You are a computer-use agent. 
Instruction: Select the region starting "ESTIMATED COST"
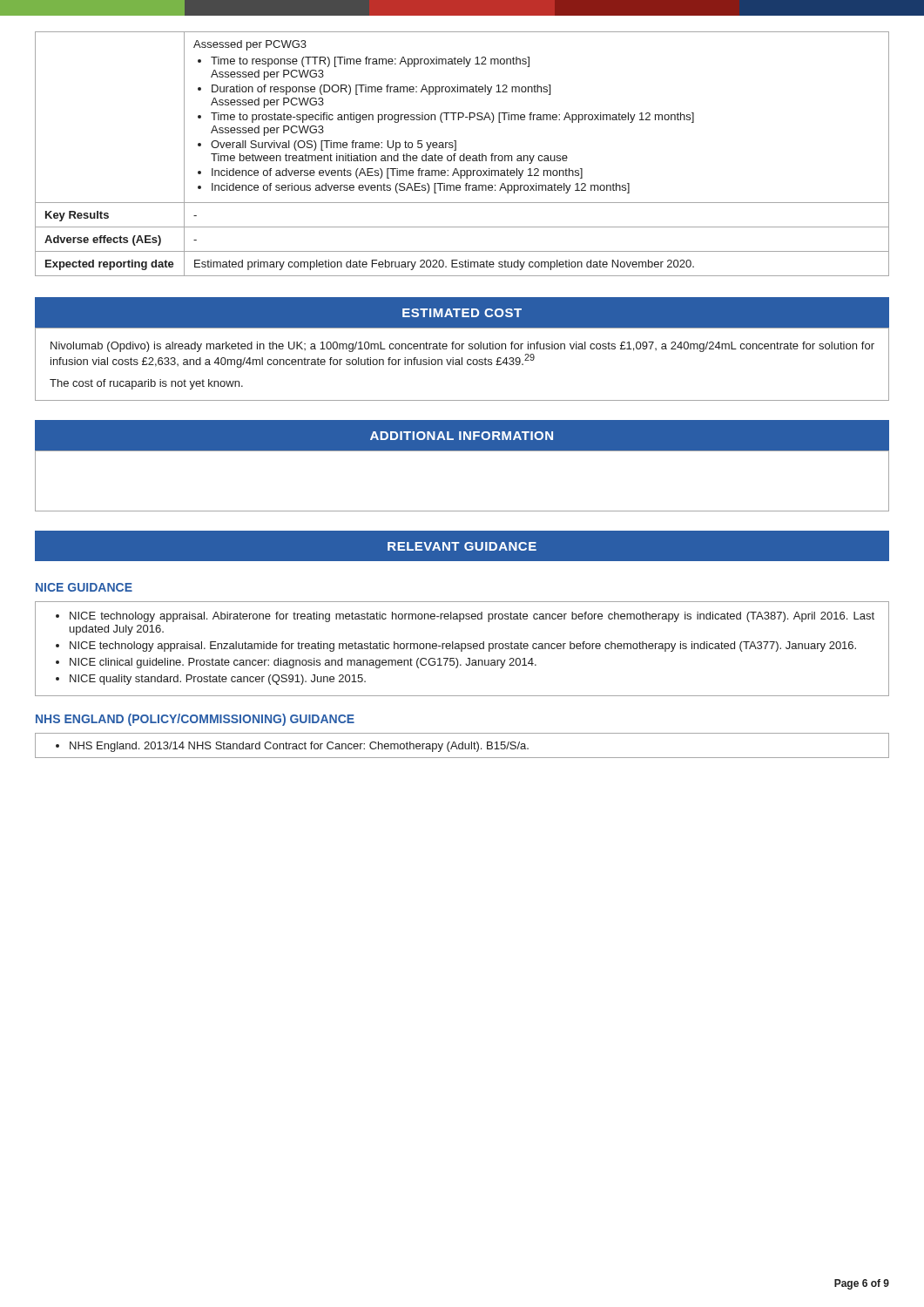click(x=462, y=312)
